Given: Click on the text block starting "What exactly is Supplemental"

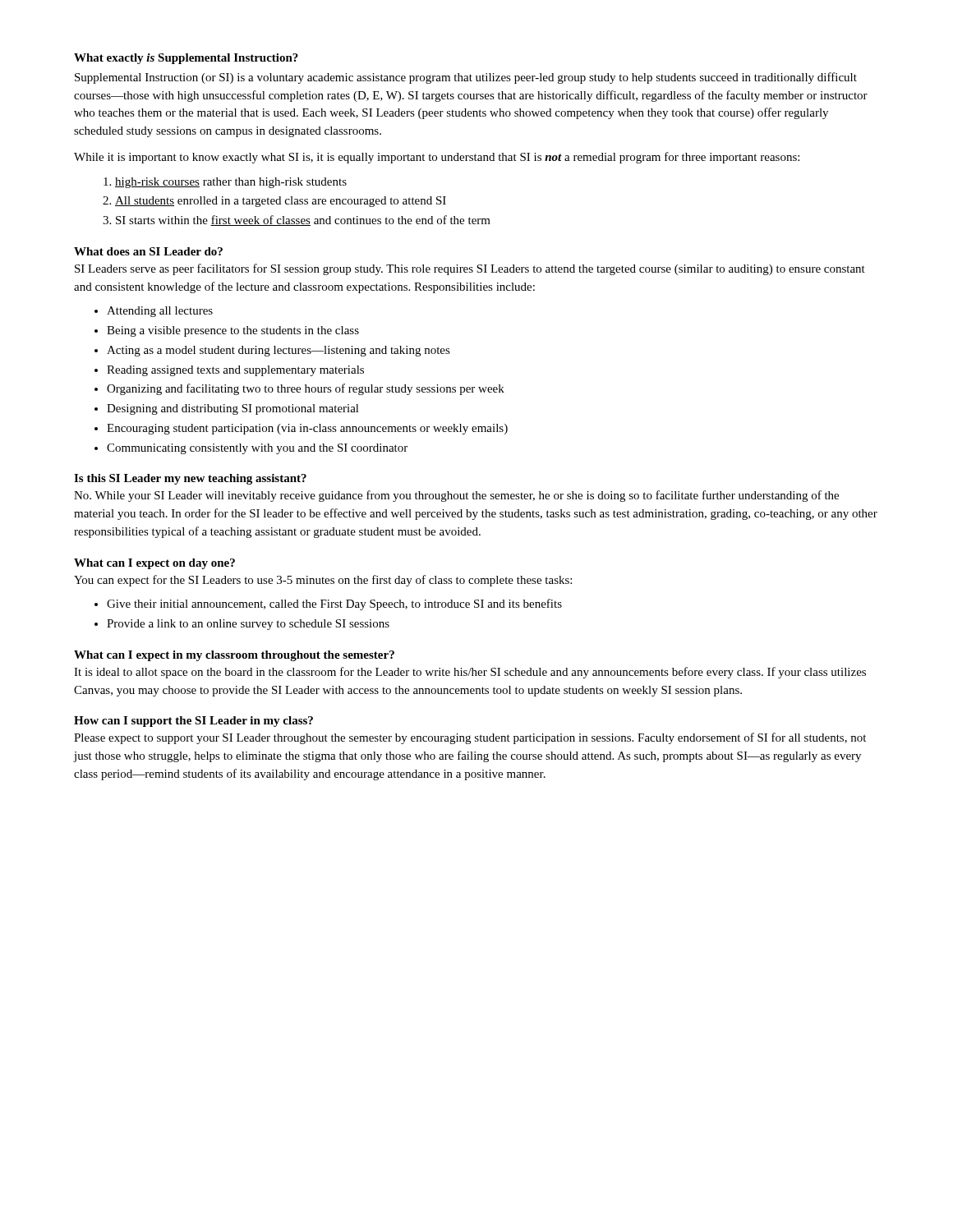Looking at the screenshot, I should point(186,57).
